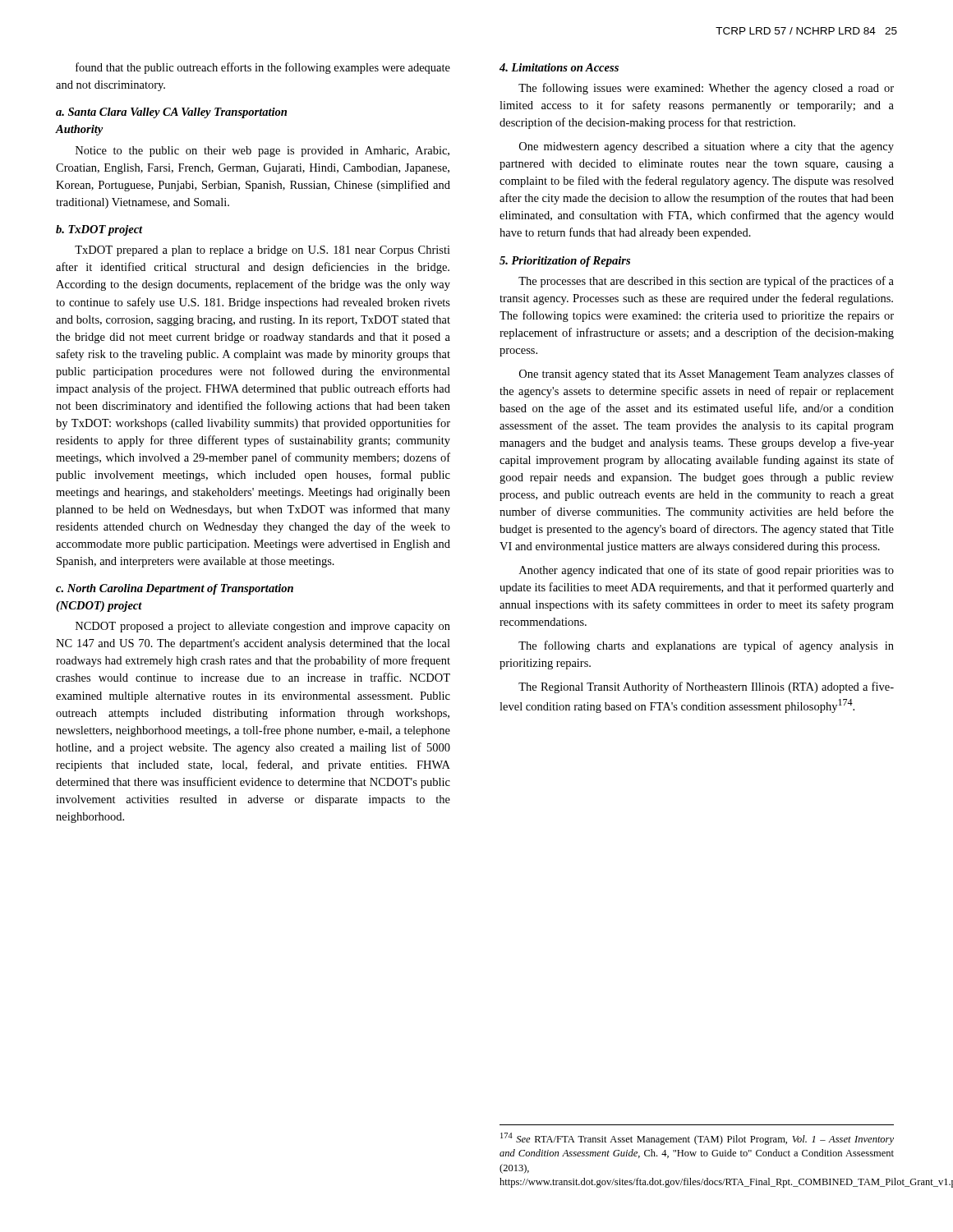This screenshot has width=953, height=1232.
Task: Point to "a. Santa Clara Valley CA Valley TransportationAuthority"
Action: (172, 121)
